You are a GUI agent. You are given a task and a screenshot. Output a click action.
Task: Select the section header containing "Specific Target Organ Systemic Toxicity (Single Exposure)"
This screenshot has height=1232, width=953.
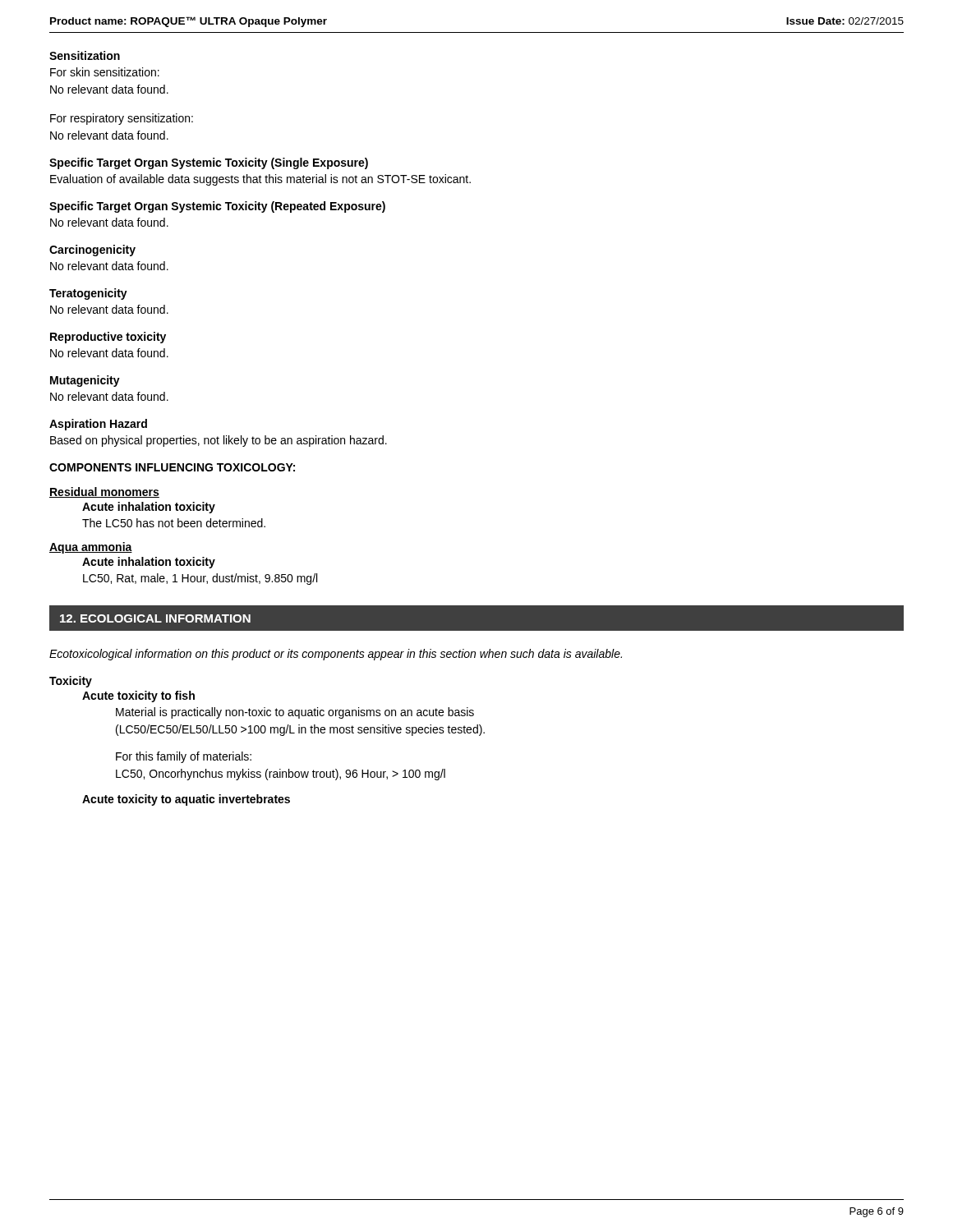209,163
